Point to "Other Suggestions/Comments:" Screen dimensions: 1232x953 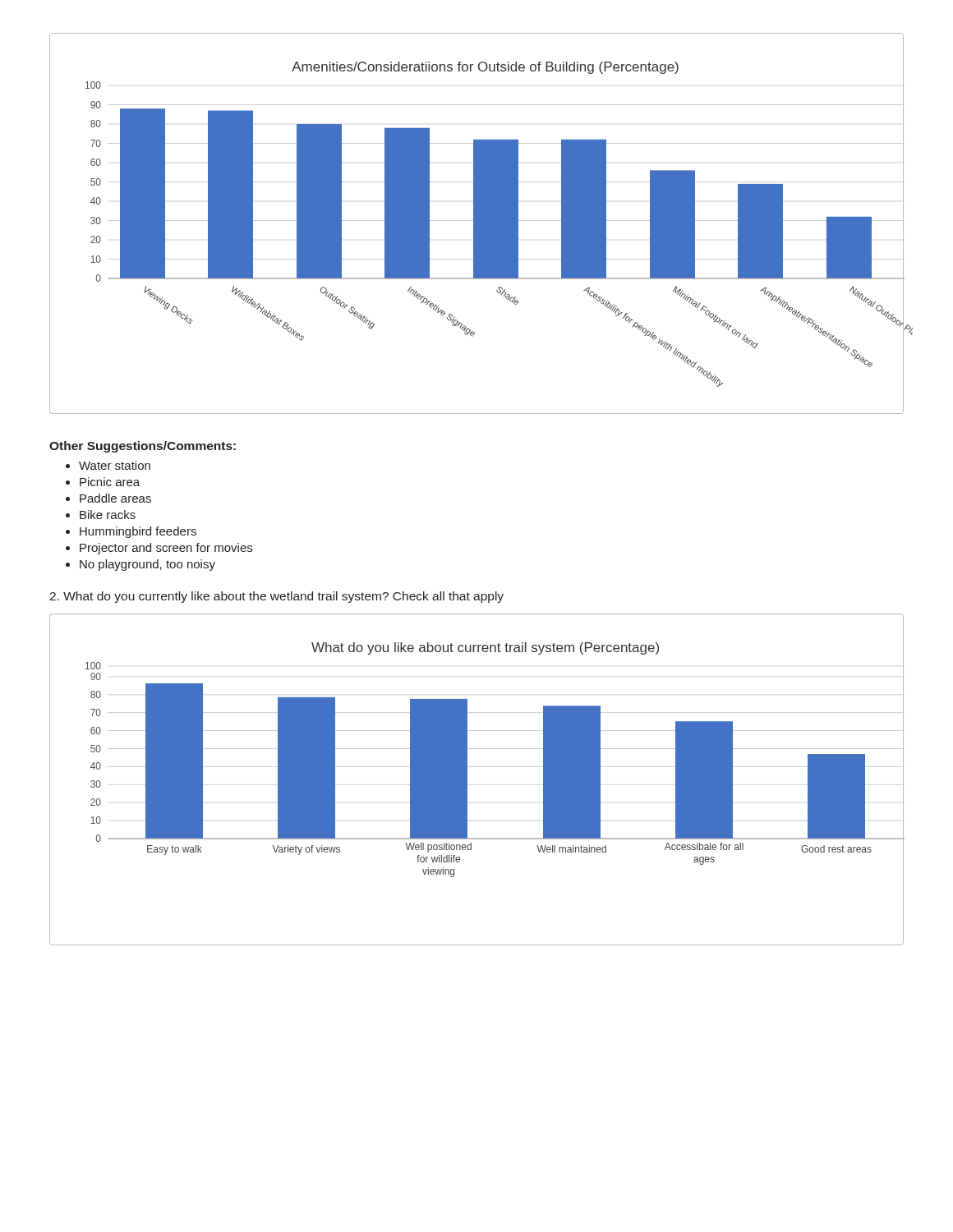point(143,446)
